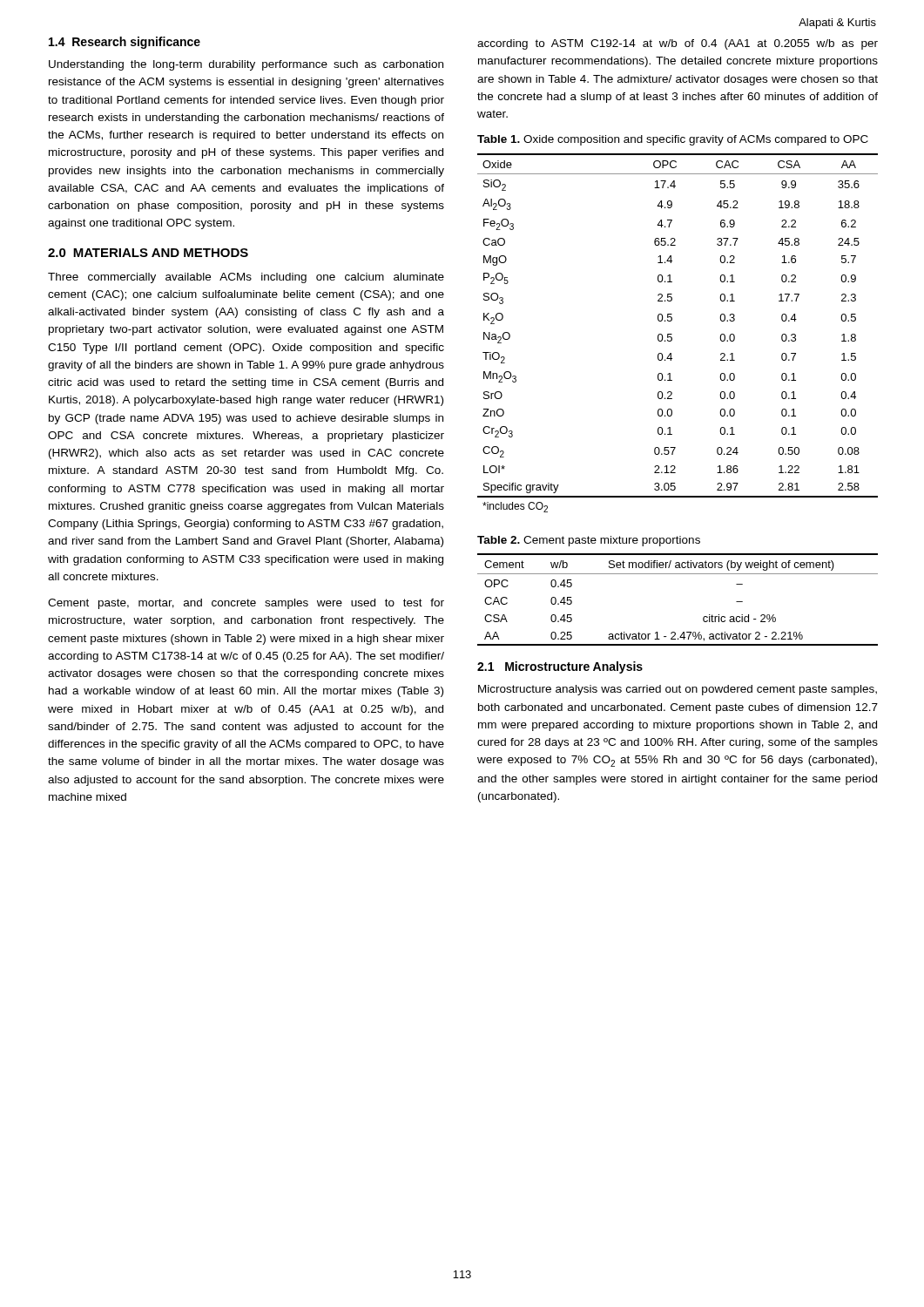
Task: Locate the table with the text "*includes CO 2"
Action: point(678,335)
